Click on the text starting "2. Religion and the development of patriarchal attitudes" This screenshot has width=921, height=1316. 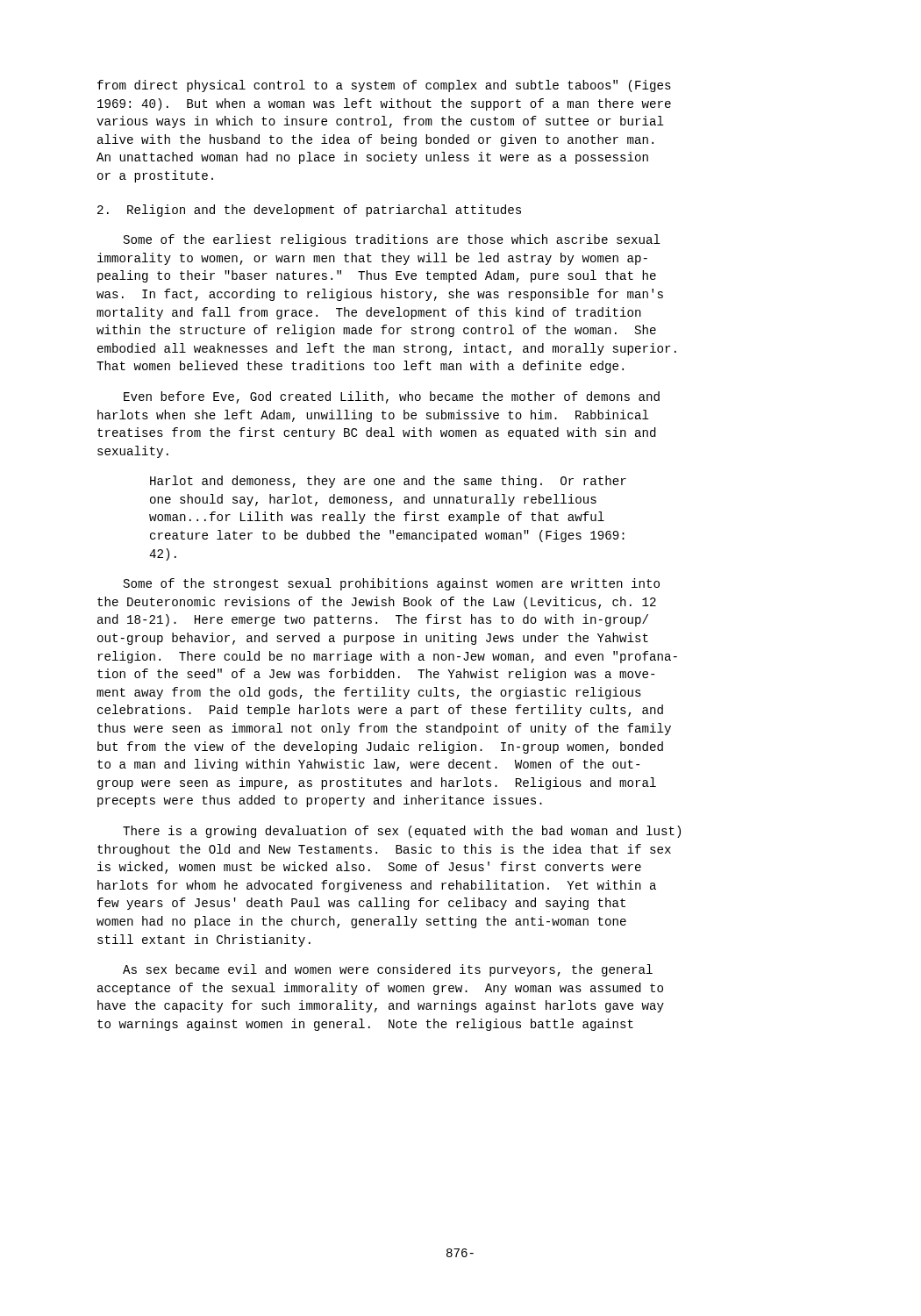tap(309, 210)
